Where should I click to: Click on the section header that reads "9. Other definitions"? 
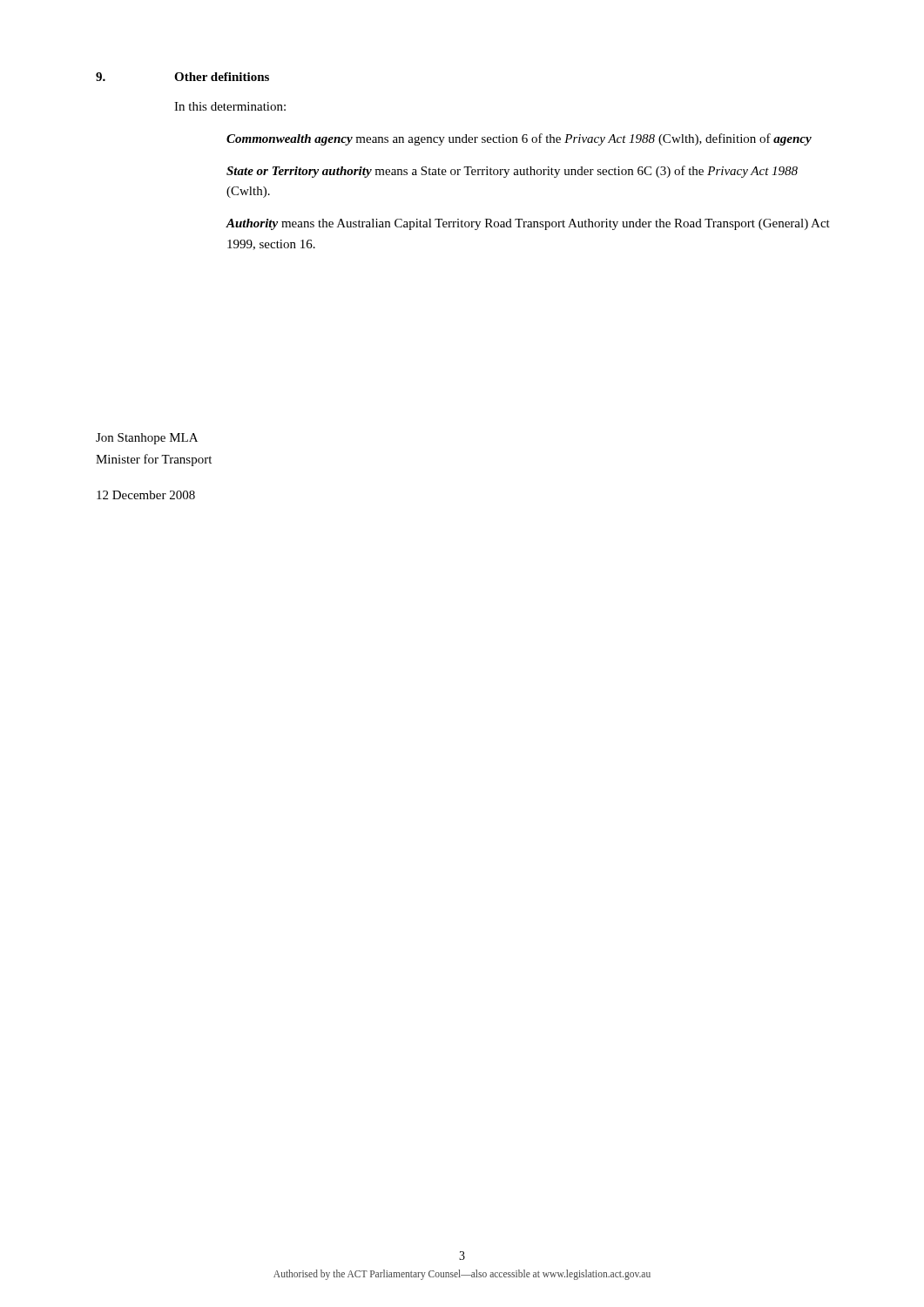coord(183,77)
